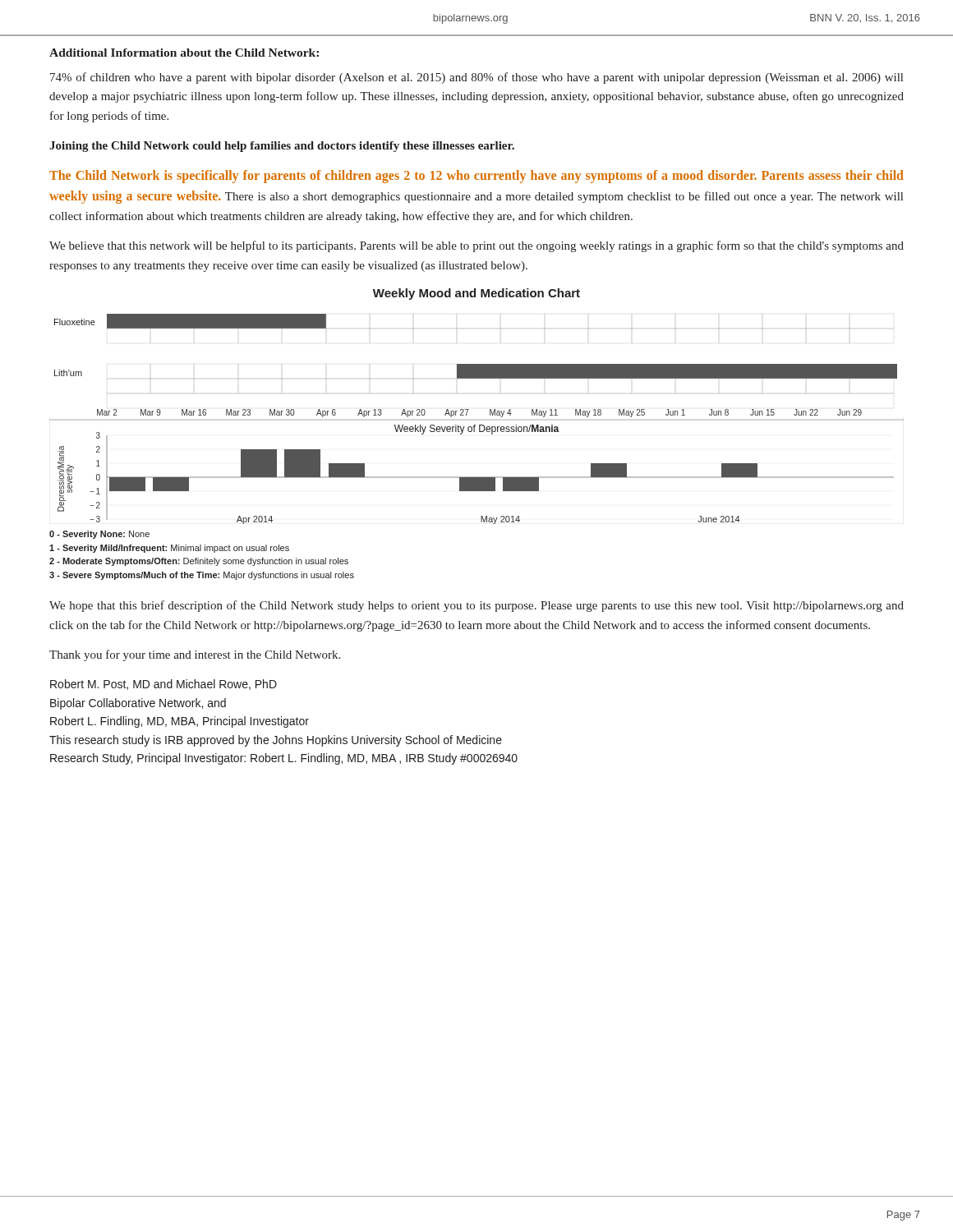Navigate to the element starting "2 - Moderate"
This screenshot has width=953, height=1232.
pos(199,561)
